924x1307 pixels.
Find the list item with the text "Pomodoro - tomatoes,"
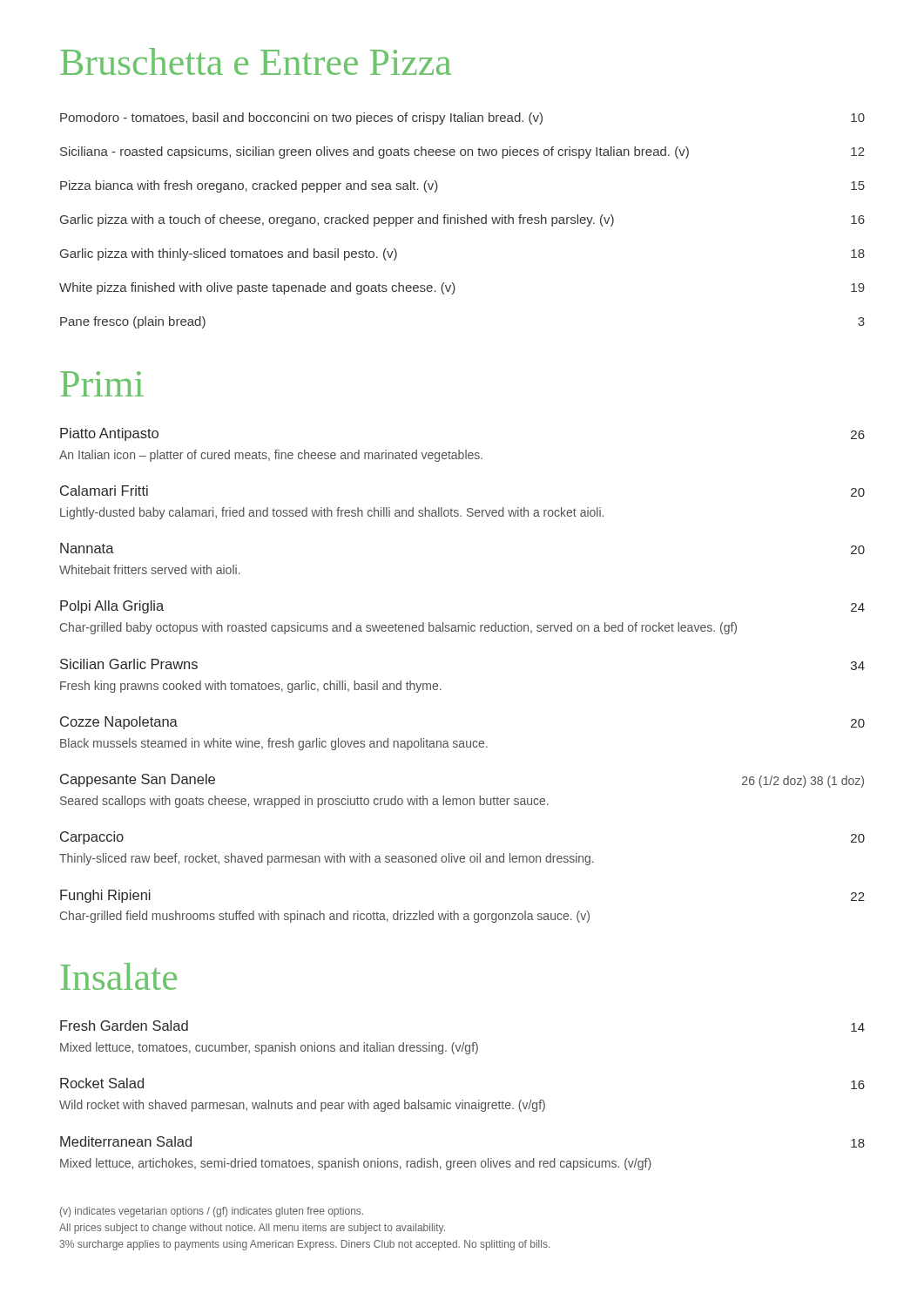[x=462, y=117]
